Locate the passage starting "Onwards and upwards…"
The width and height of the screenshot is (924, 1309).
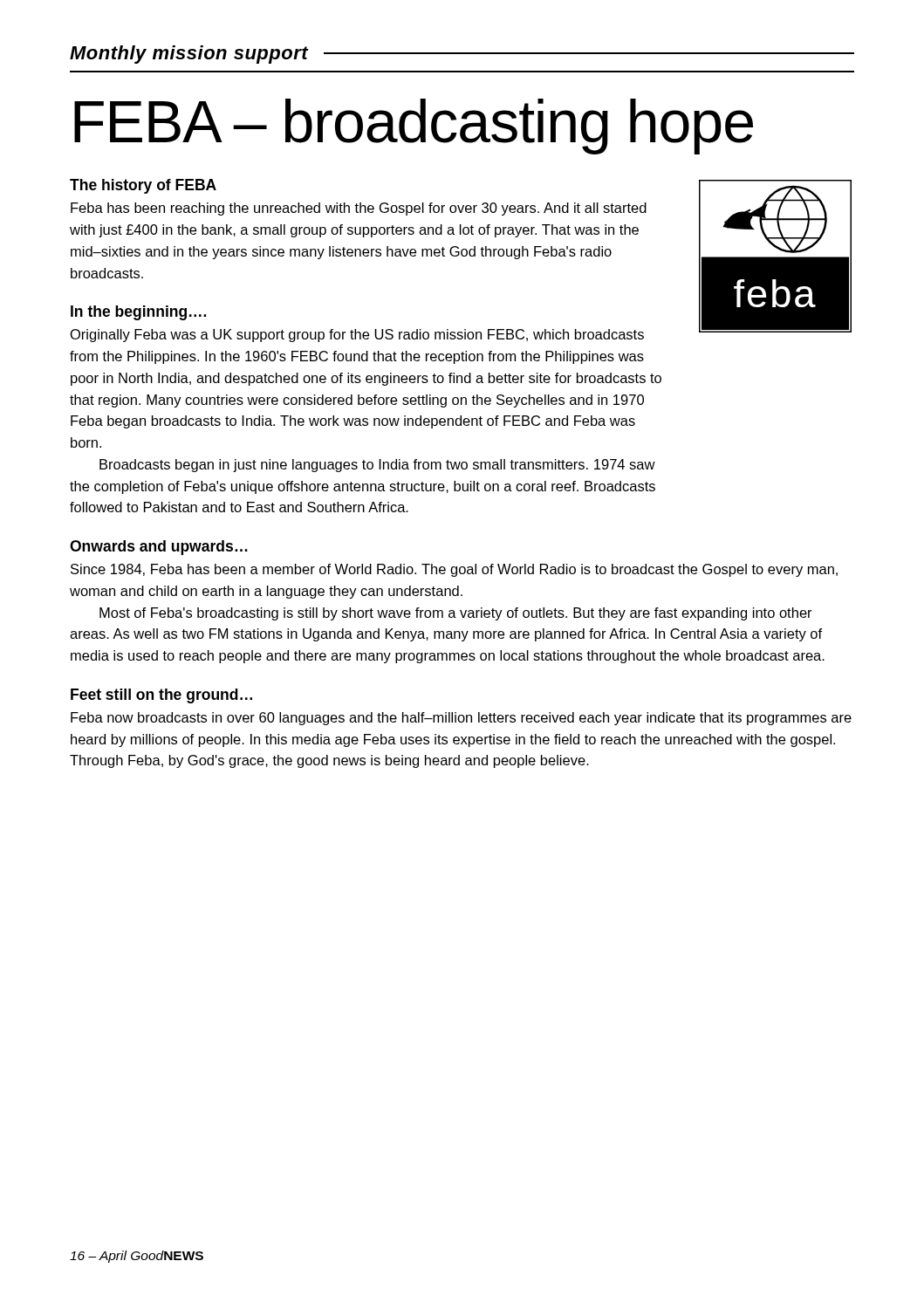pos(159,546)
